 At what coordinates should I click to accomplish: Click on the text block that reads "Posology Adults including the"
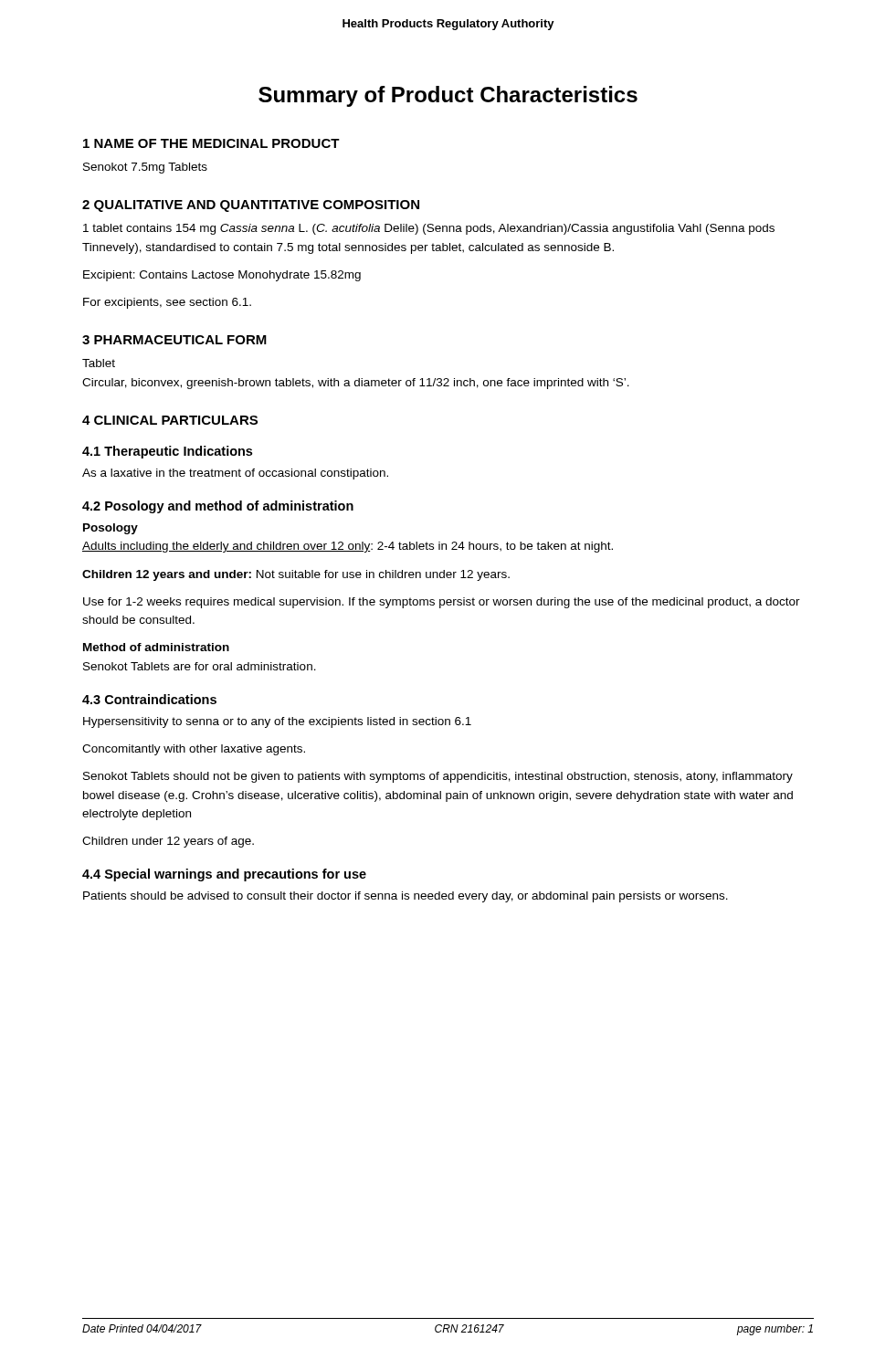click(348, 537)
